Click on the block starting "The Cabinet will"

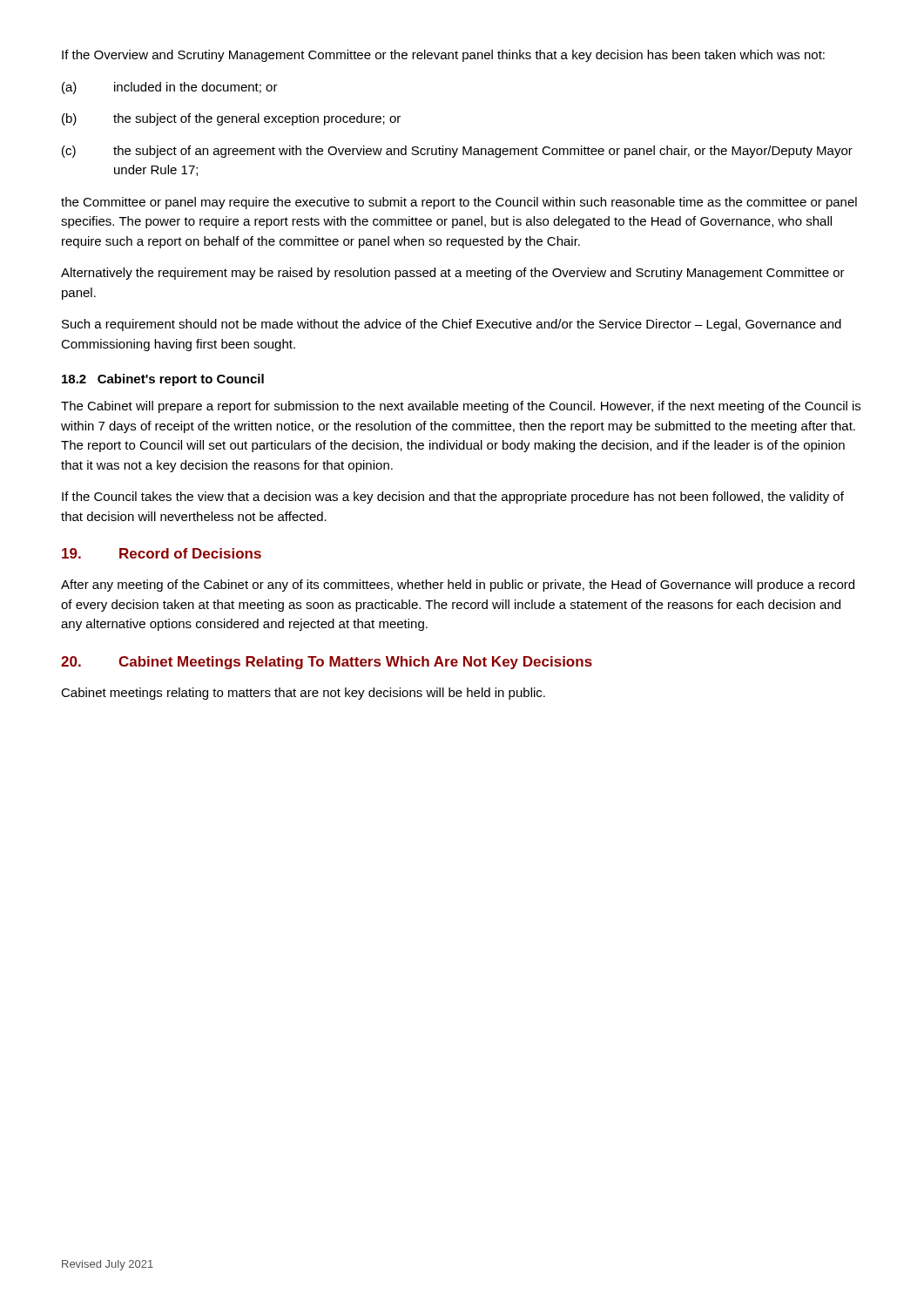tap(461, 435)
